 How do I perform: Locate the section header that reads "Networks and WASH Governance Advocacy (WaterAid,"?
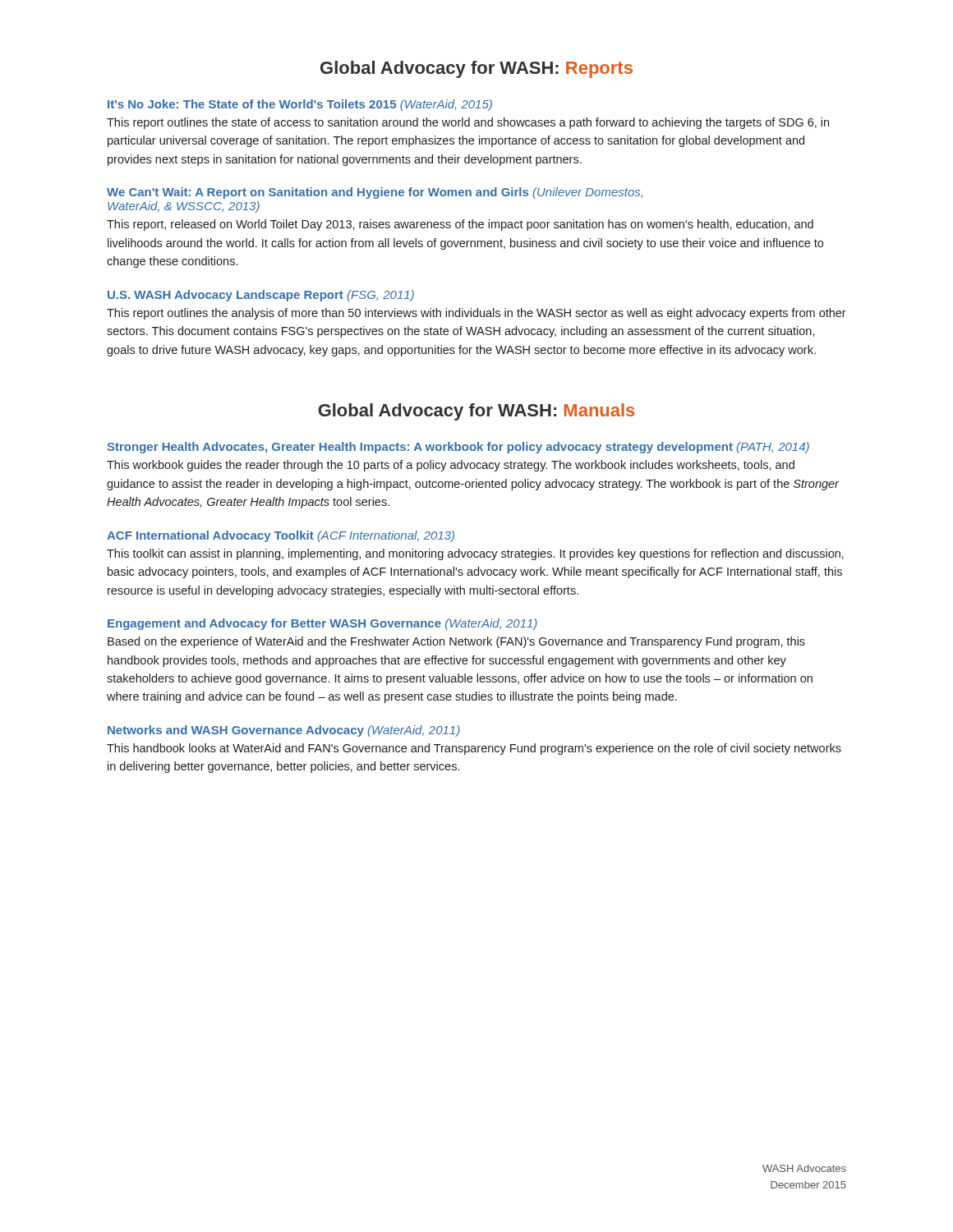coord(284,730)
